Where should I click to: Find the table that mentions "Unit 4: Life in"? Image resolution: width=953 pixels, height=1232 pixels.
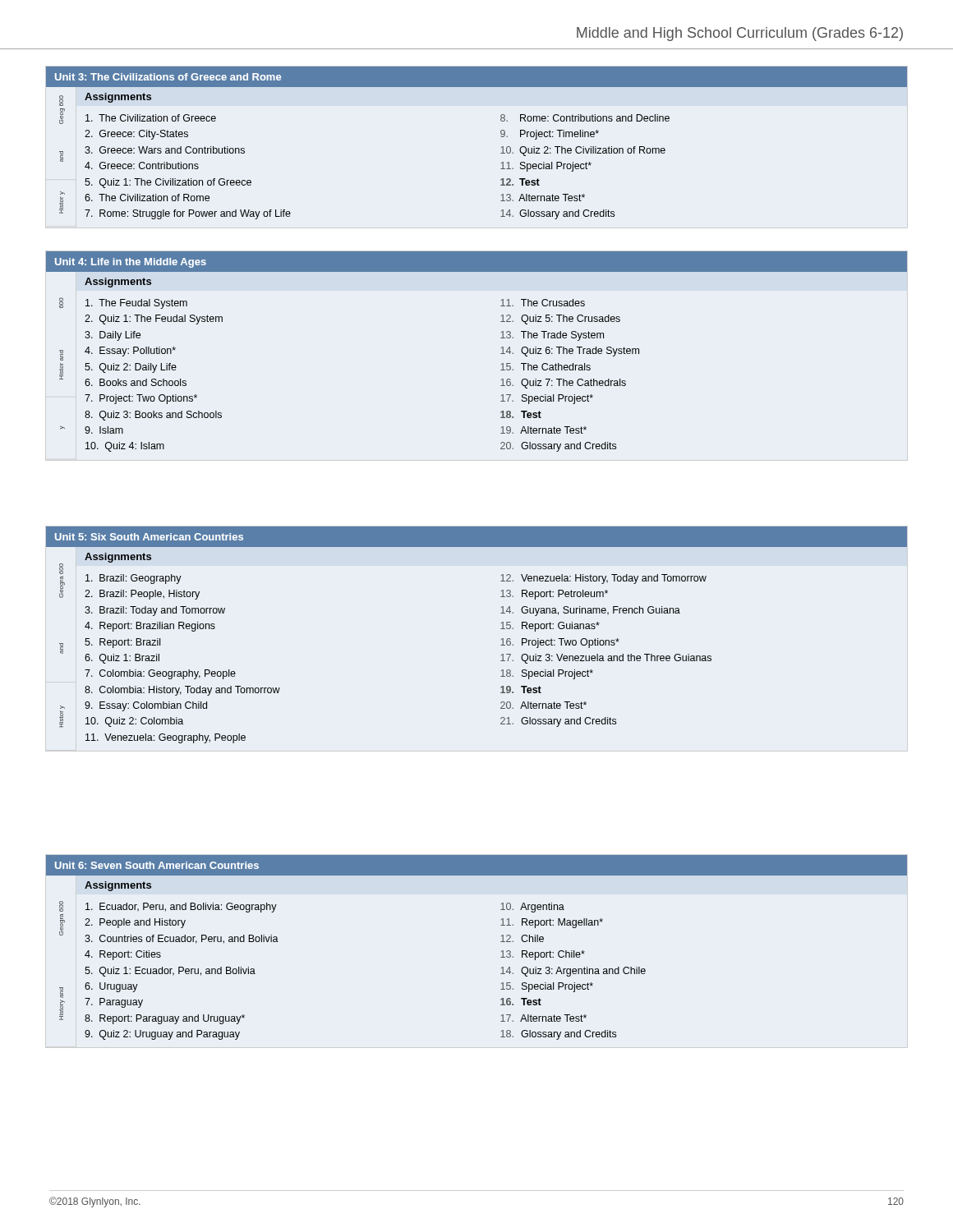pyautogui.click(x=476, y=355)
